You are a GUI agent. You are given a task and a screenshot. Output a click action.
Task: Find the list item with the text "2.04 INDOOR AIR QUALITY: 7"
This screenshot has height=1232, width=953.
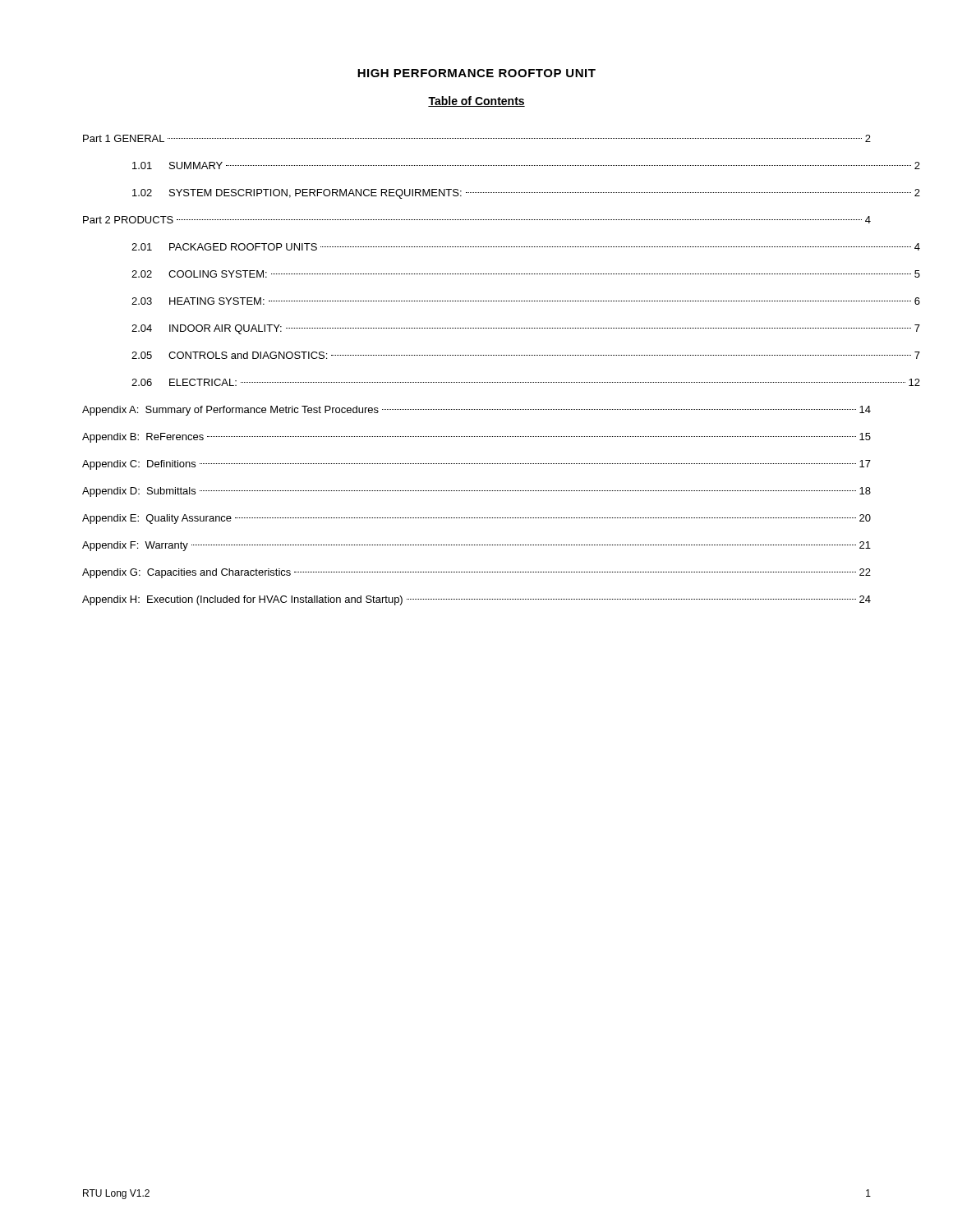click(526, 328)
